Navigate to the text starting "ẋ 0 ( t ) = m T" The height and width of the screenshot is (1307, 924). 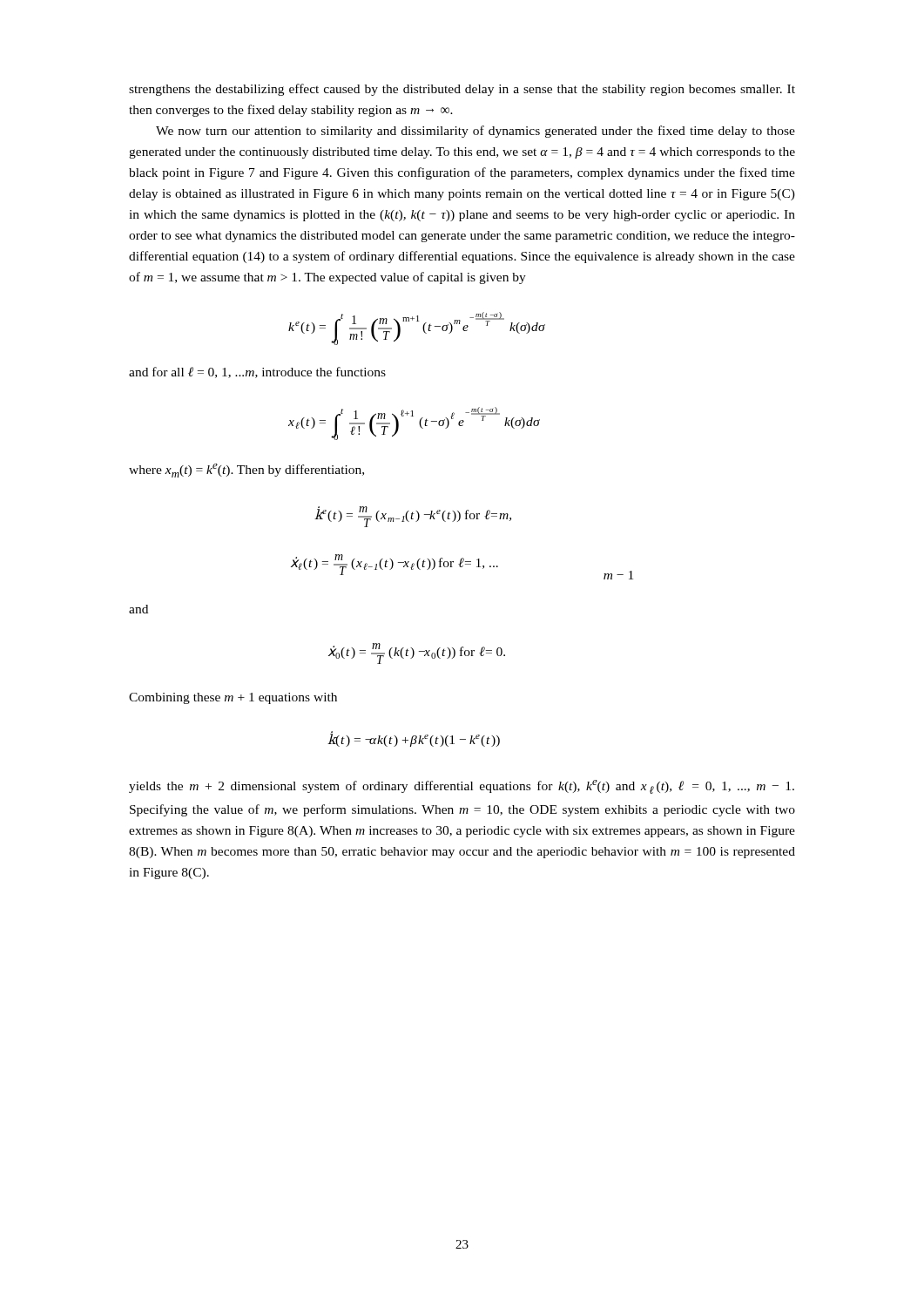tap(462, 650)
